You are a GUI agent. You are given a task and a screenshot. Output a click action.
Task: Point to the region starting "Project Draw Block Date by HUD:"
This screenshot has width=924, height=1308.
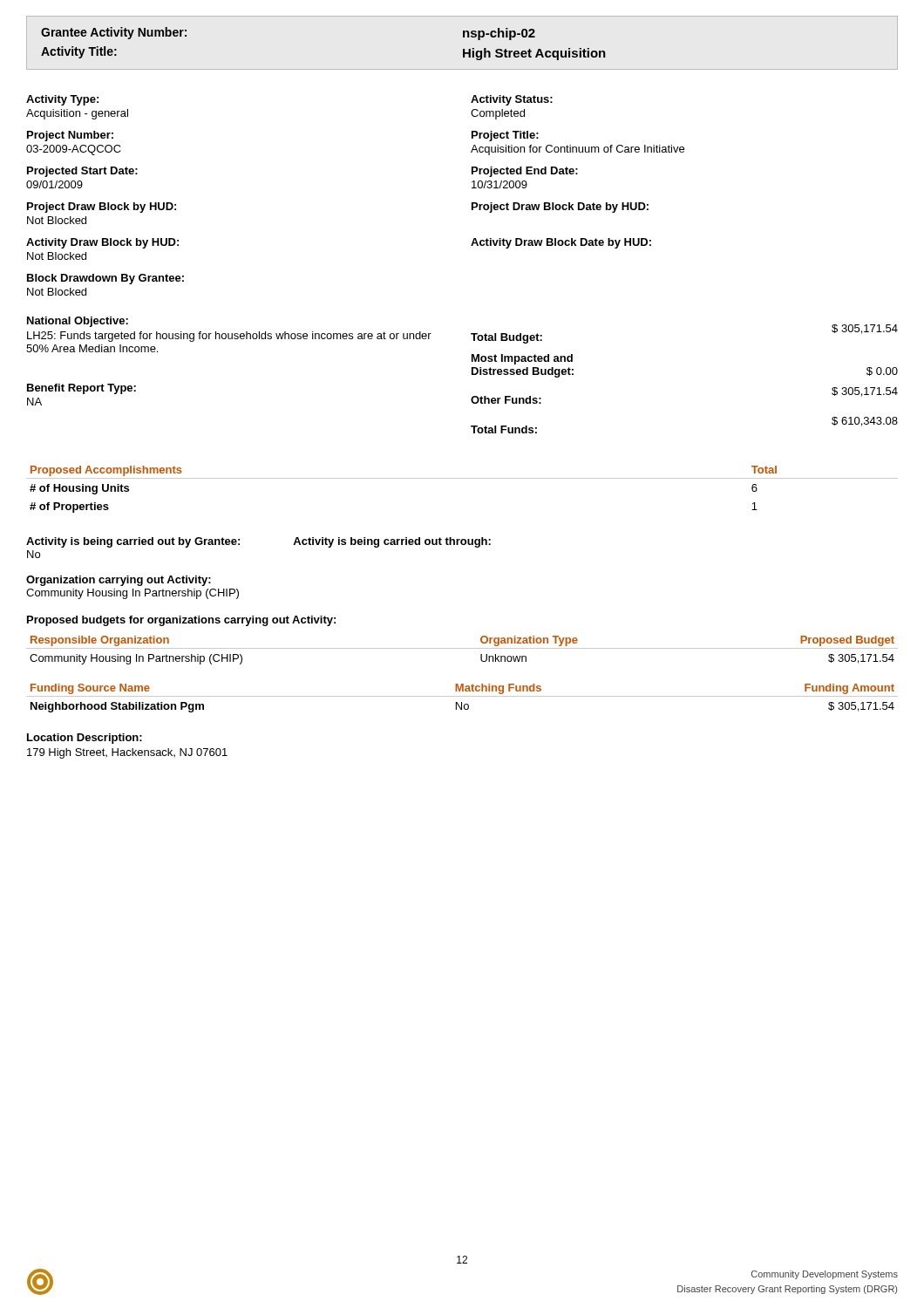(560, 208)
